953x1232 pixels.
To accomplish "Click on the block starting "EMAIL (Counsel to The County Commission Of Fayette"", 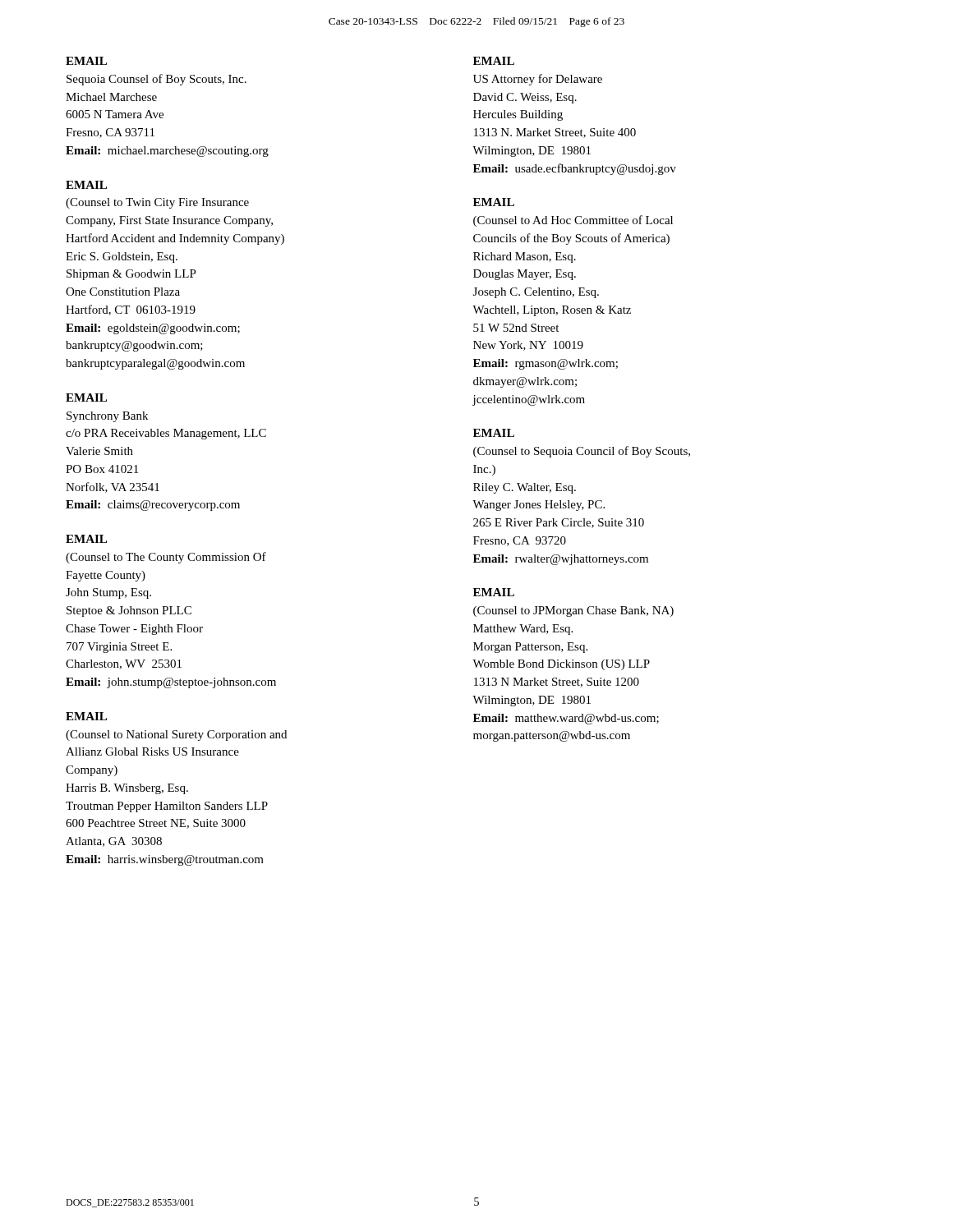I will click(86, 539).
